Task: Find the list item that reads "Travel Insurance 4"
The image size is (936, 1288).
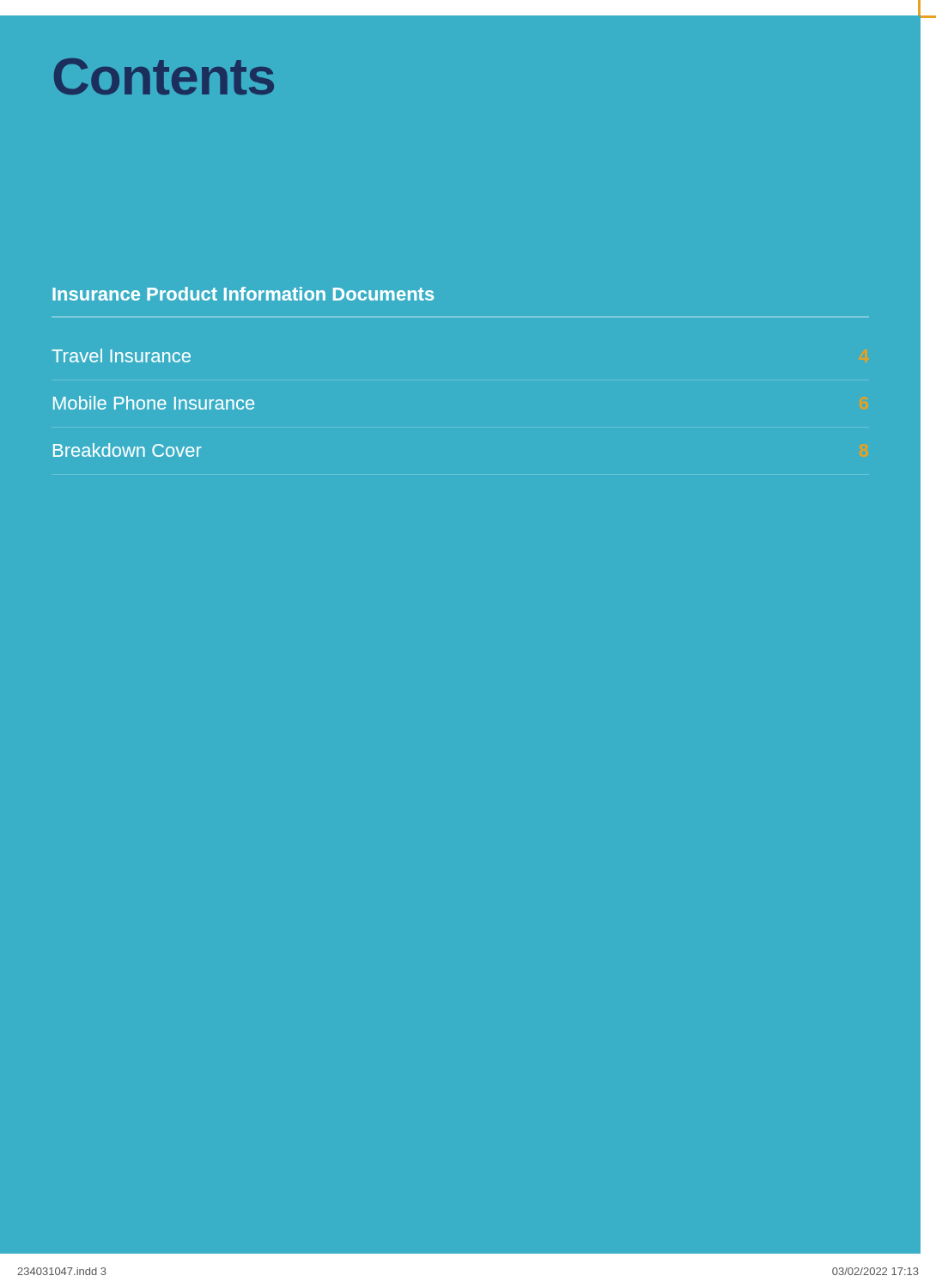Action: point(121,355)
